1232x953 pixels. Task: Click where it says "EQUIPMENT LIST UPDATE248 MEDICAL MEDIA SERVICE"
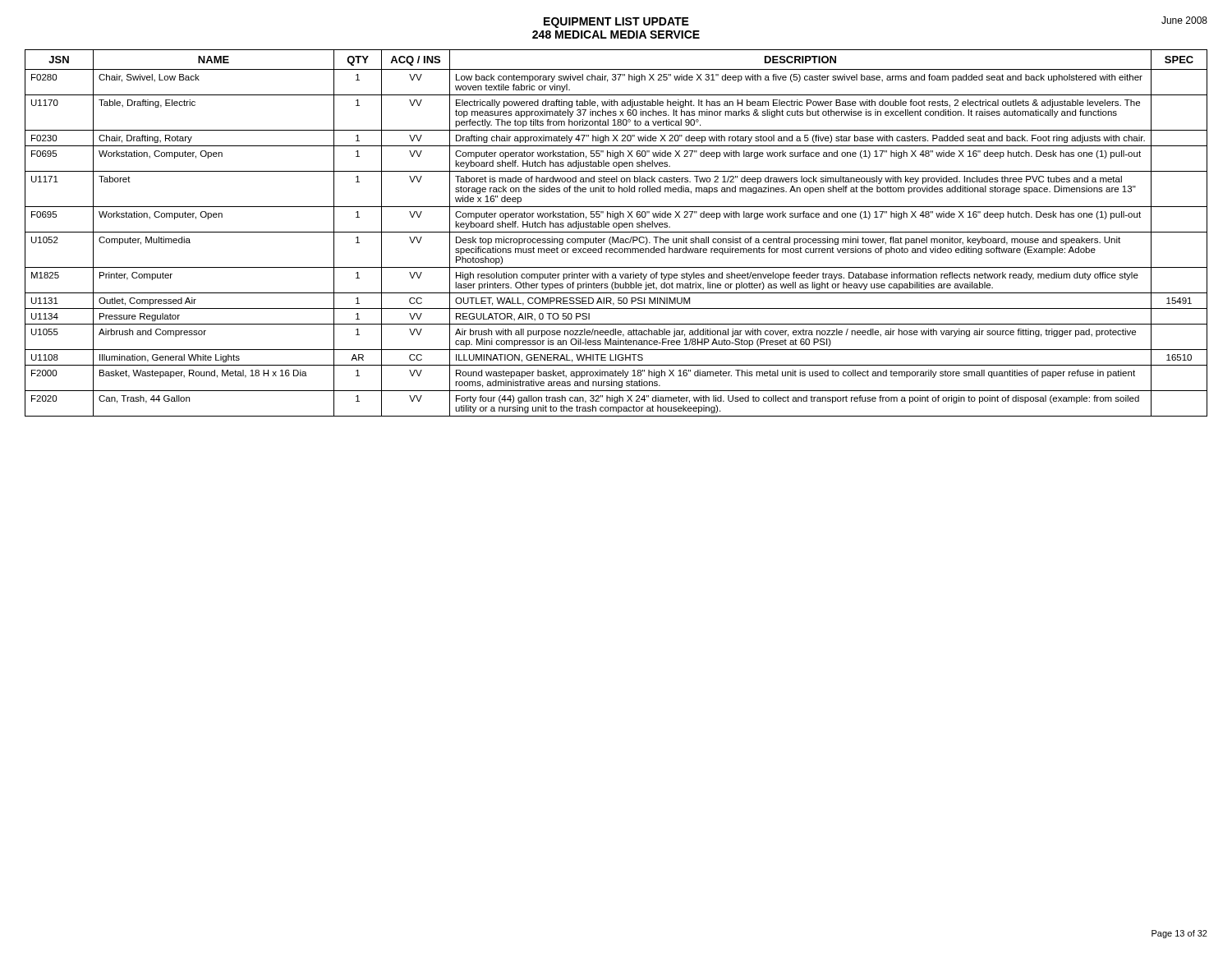point(616,28)
